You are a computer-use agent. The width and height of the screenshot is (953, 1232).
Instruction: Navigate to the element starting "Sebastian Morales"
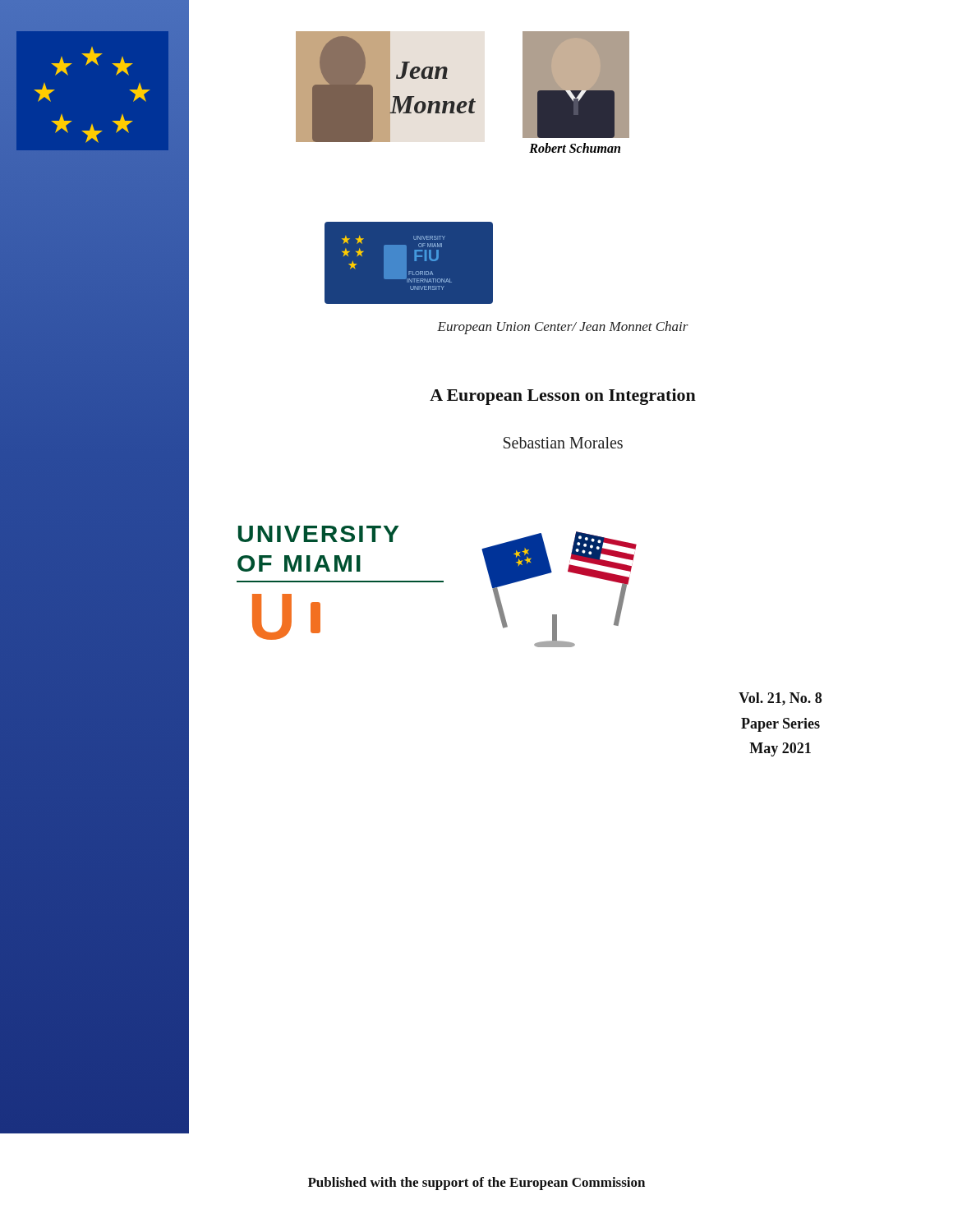(563, 443)
